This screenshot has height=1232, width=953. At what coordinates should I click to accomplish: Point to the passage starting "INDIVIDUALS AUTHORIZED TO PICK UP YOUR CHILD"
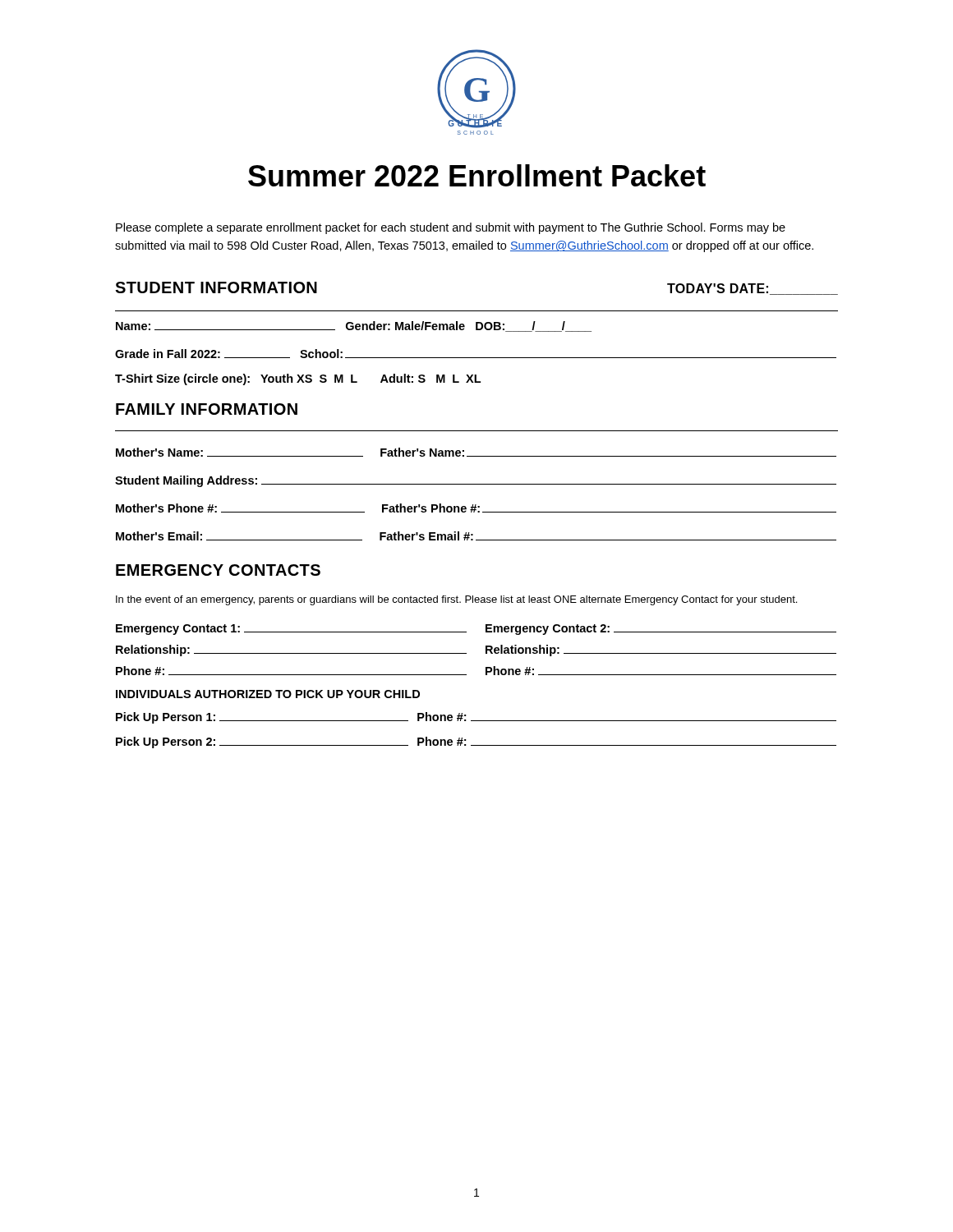476,718
